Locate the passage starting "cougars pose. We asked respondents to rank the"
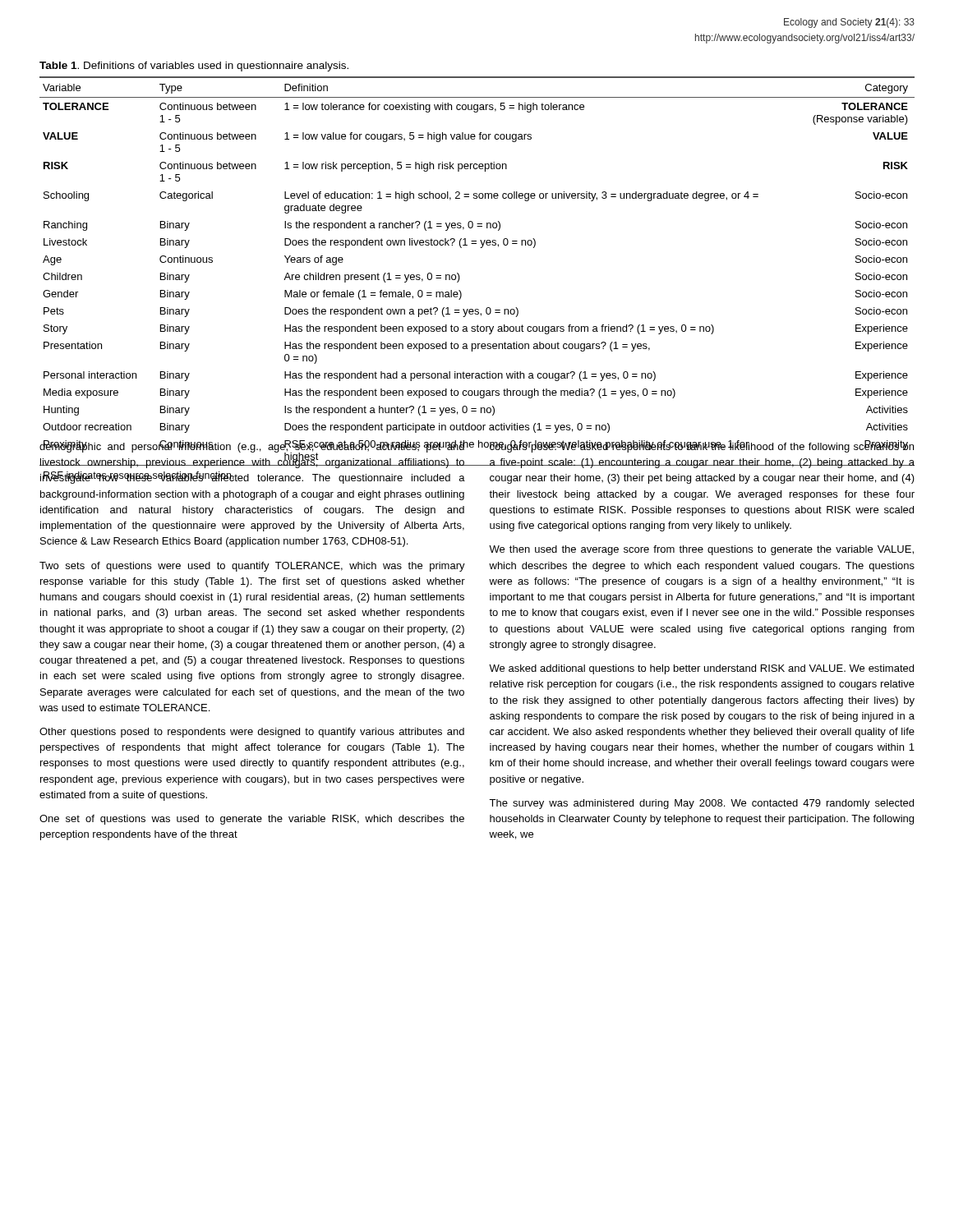This screenshot has height=1232, width=954. (702, 486)
